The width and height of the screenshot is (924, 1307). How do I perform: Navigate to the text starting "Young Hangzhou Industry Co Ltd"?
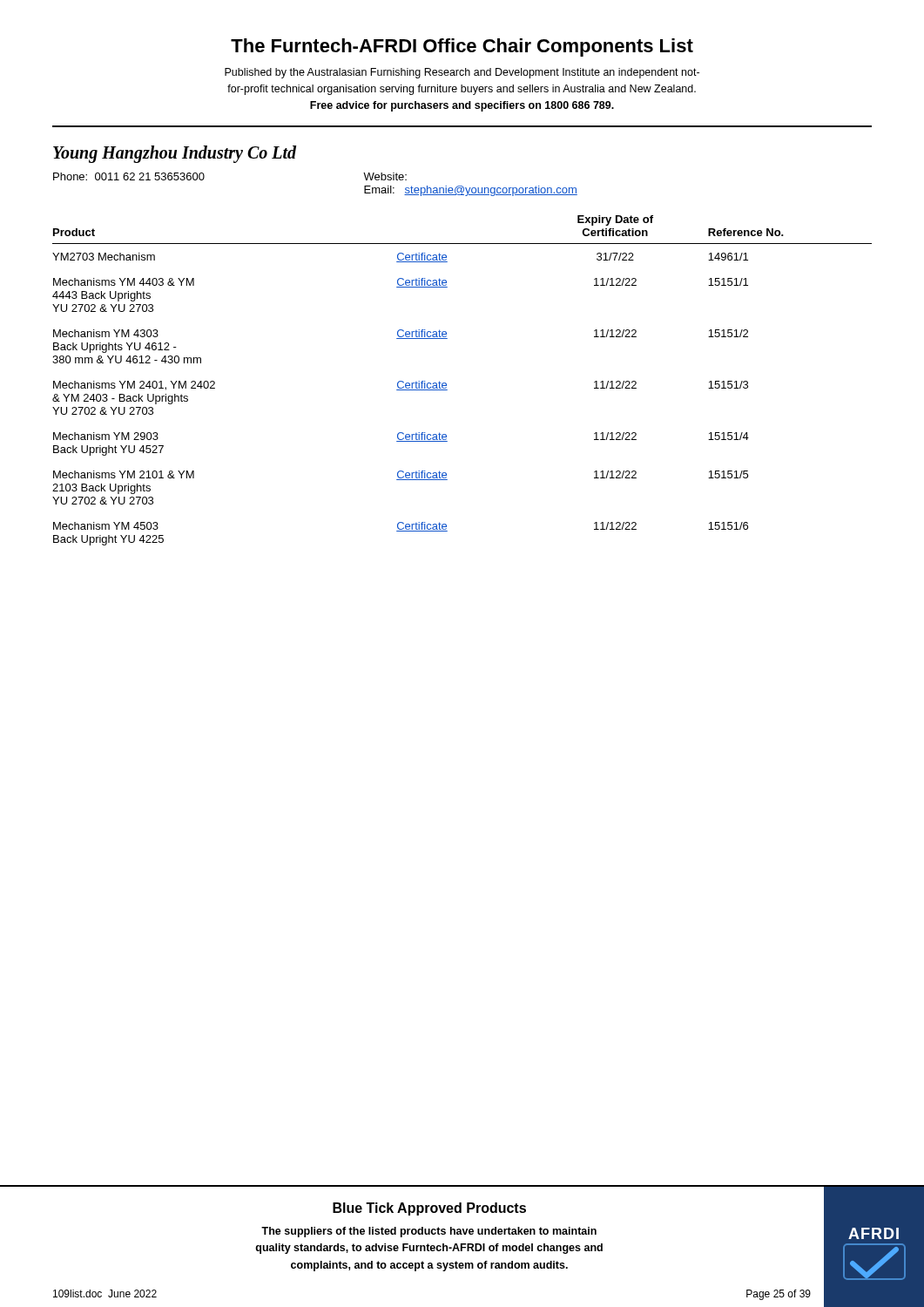(x=174, y=153)
